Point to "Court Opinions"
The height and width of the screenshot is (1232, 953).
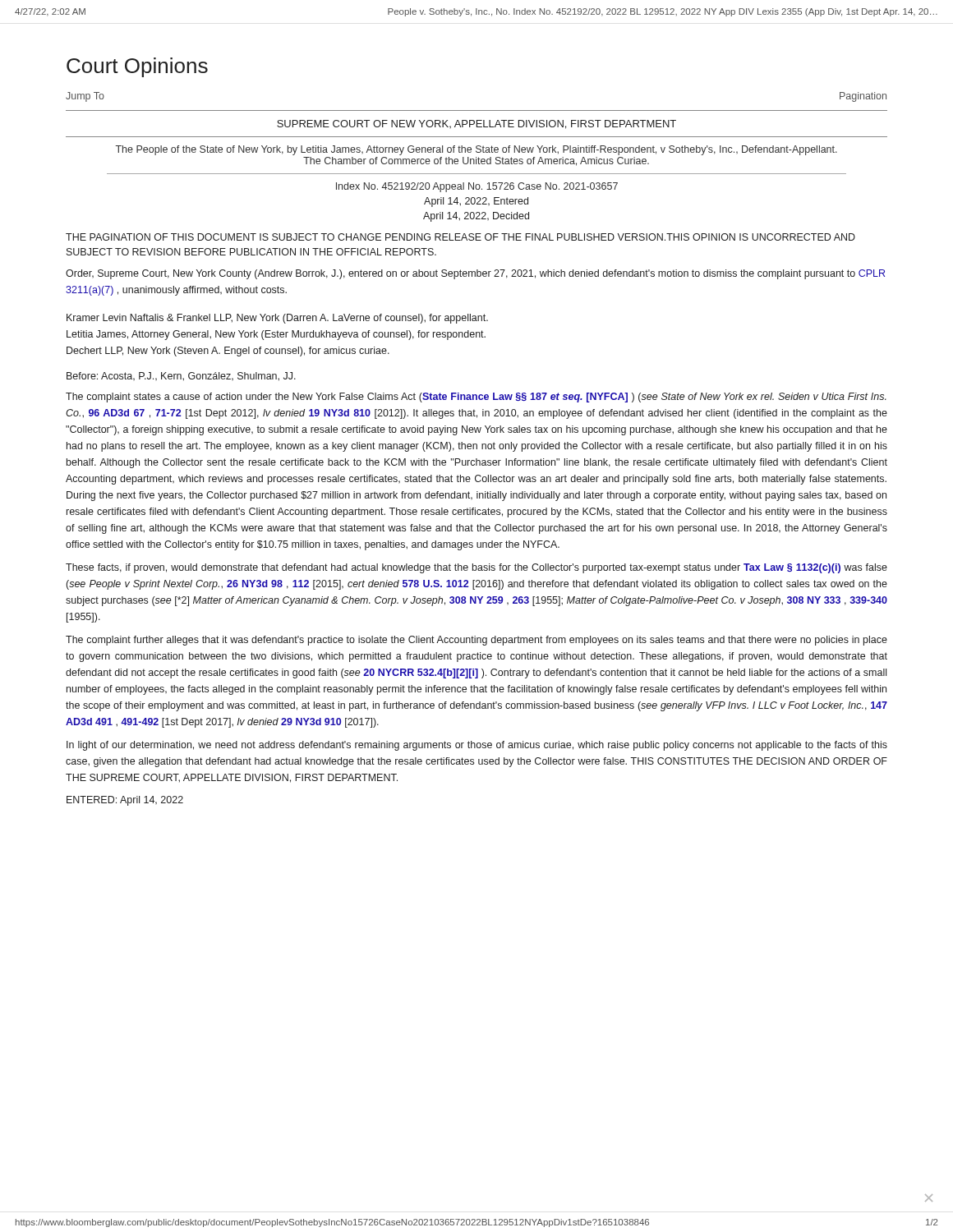[137, 66]
